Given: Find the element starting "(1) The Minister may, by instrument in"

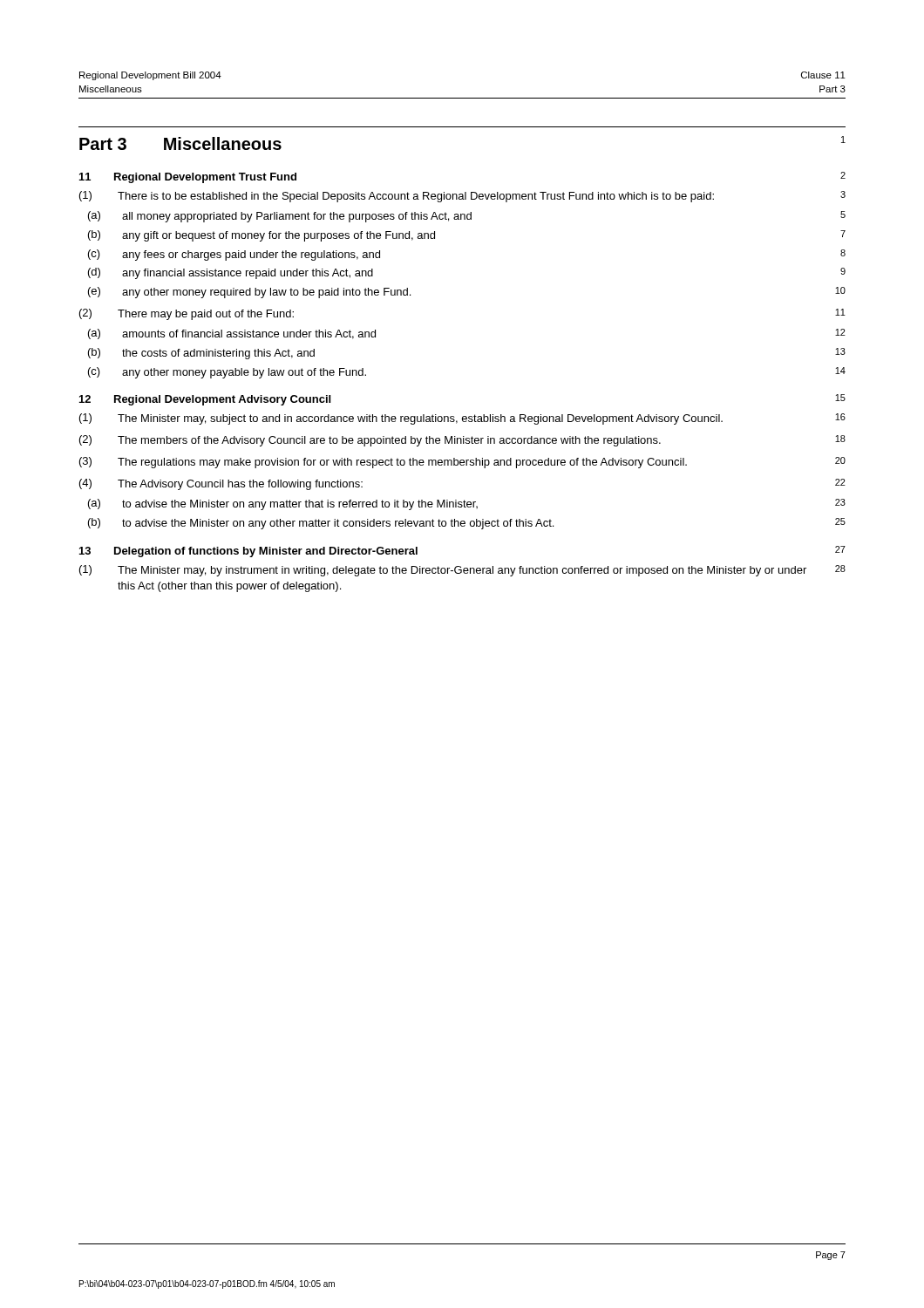Looking at the screenshot, I should (x=462, y=578).
